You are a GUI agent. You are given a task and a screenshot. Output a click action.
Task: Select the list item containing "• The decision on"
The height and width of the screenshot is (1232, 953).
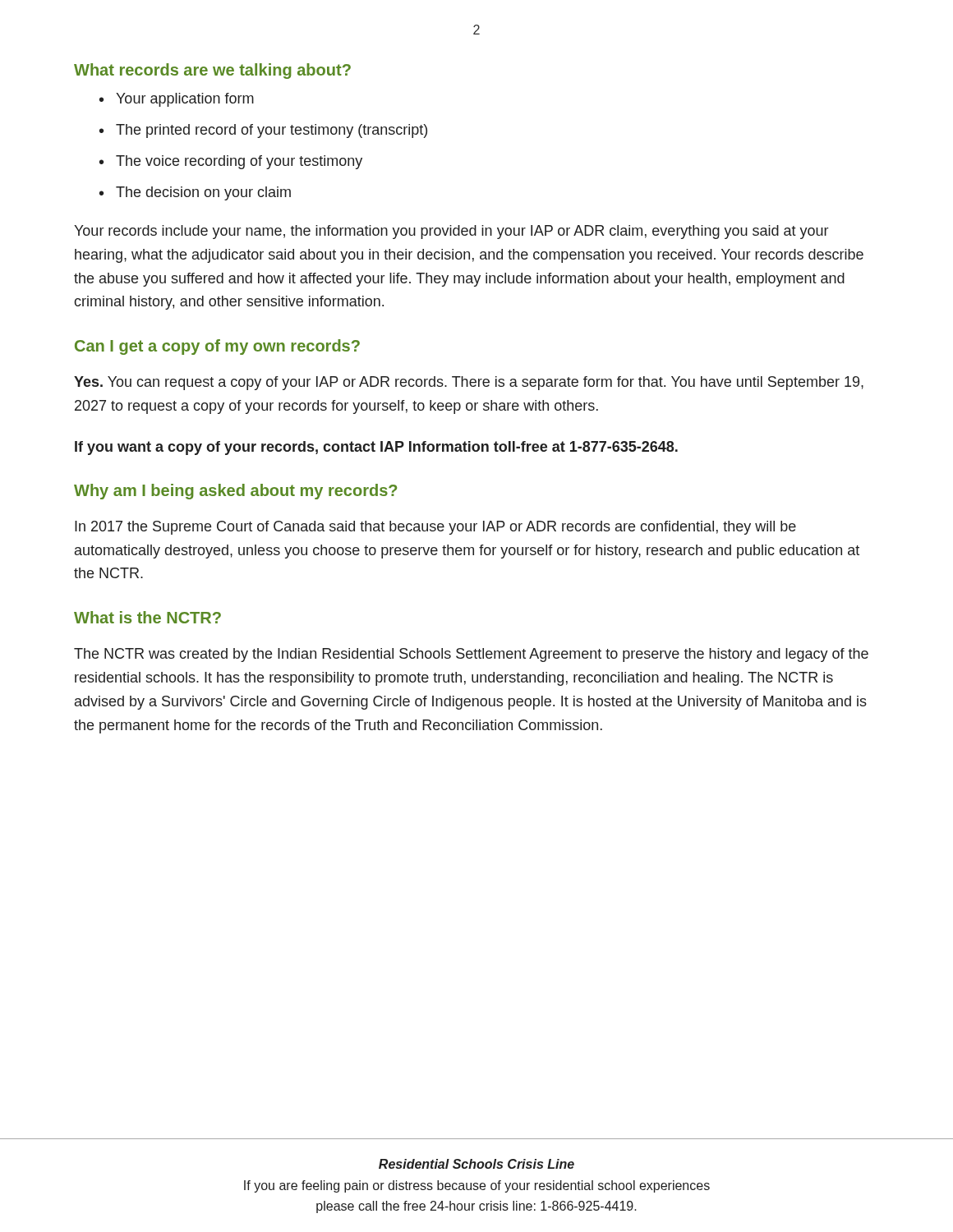[x=195, y=193]
